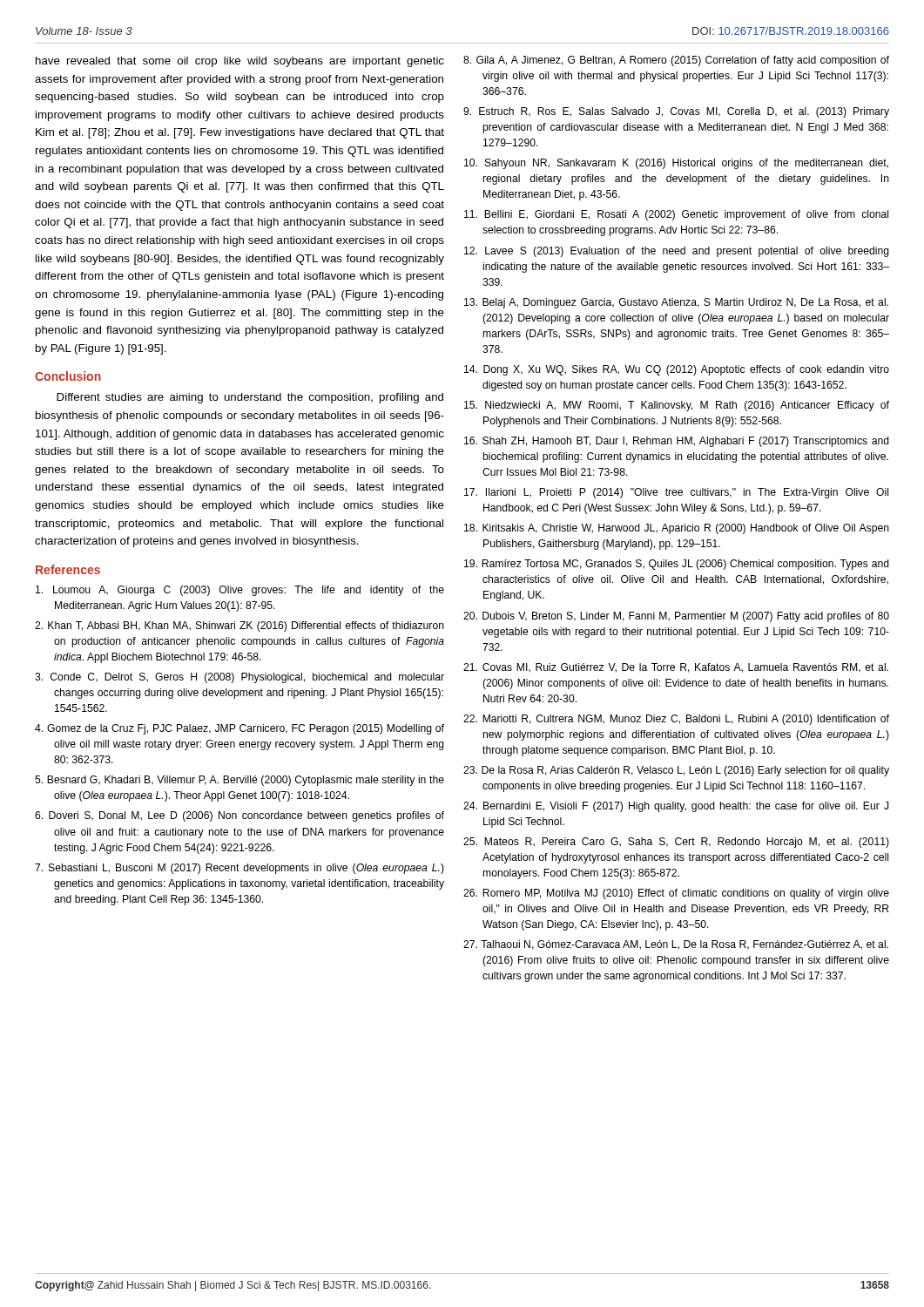This screenshot has height=1307, width=924.
Task: Locate the region starting "17. Ilarioni L, Proietti P (2014) "Olive"
Action: (x=676, y=500)
